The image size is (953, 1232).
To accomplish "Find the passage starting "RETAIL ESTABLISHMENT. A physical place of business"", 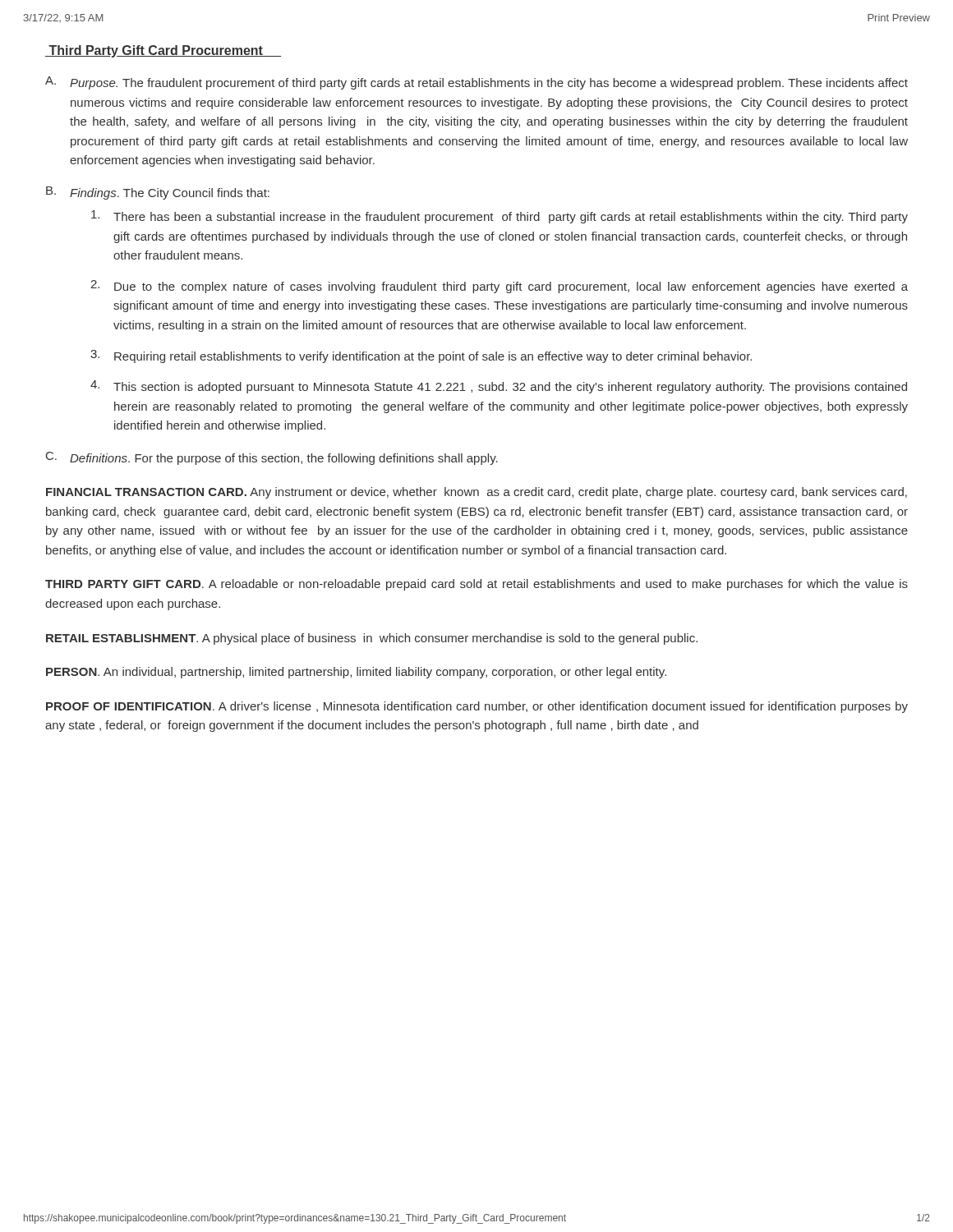I will coord(372,637).
